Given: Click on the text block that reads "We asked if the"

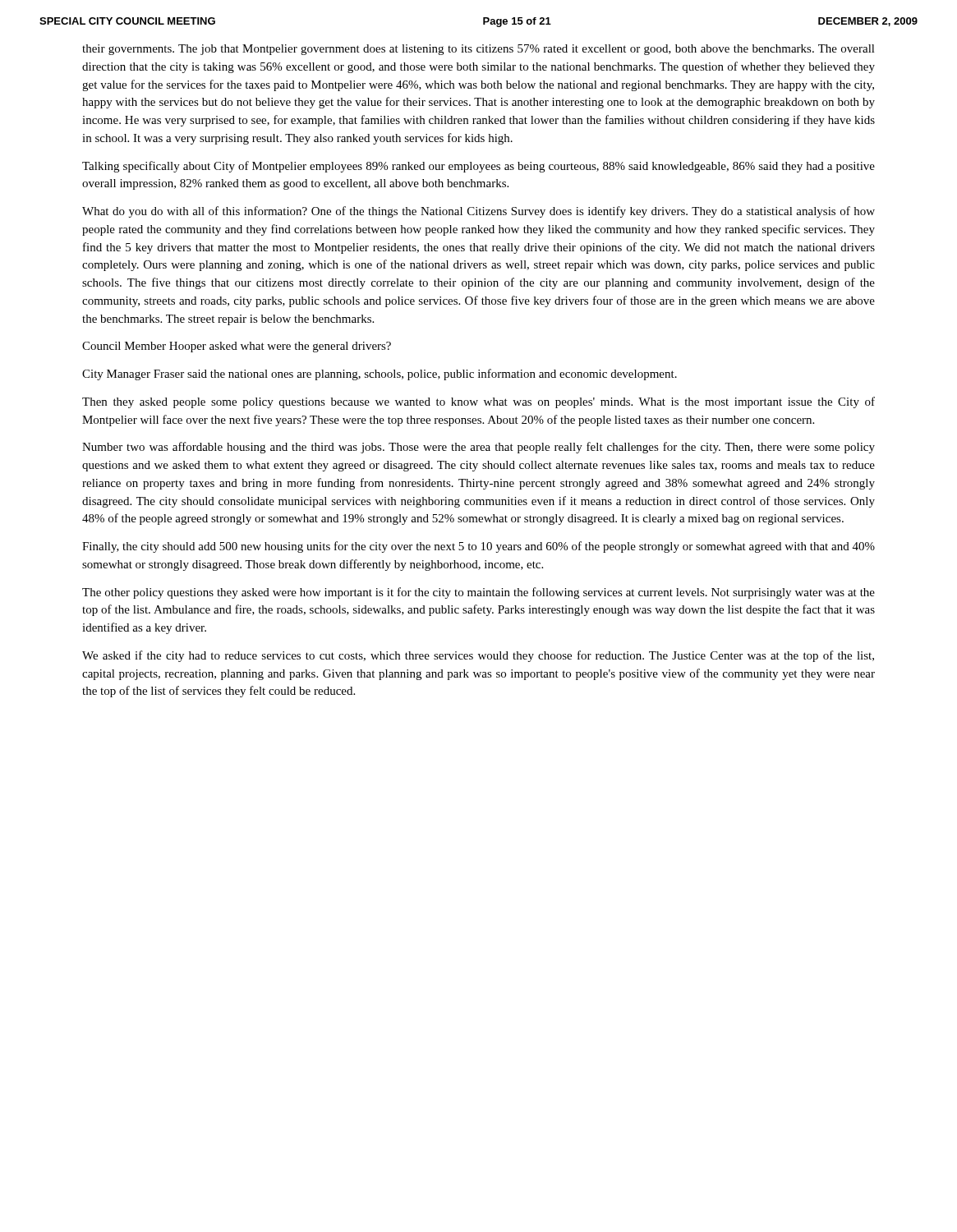Looking at the screenshot, I should tap(478, 673).
